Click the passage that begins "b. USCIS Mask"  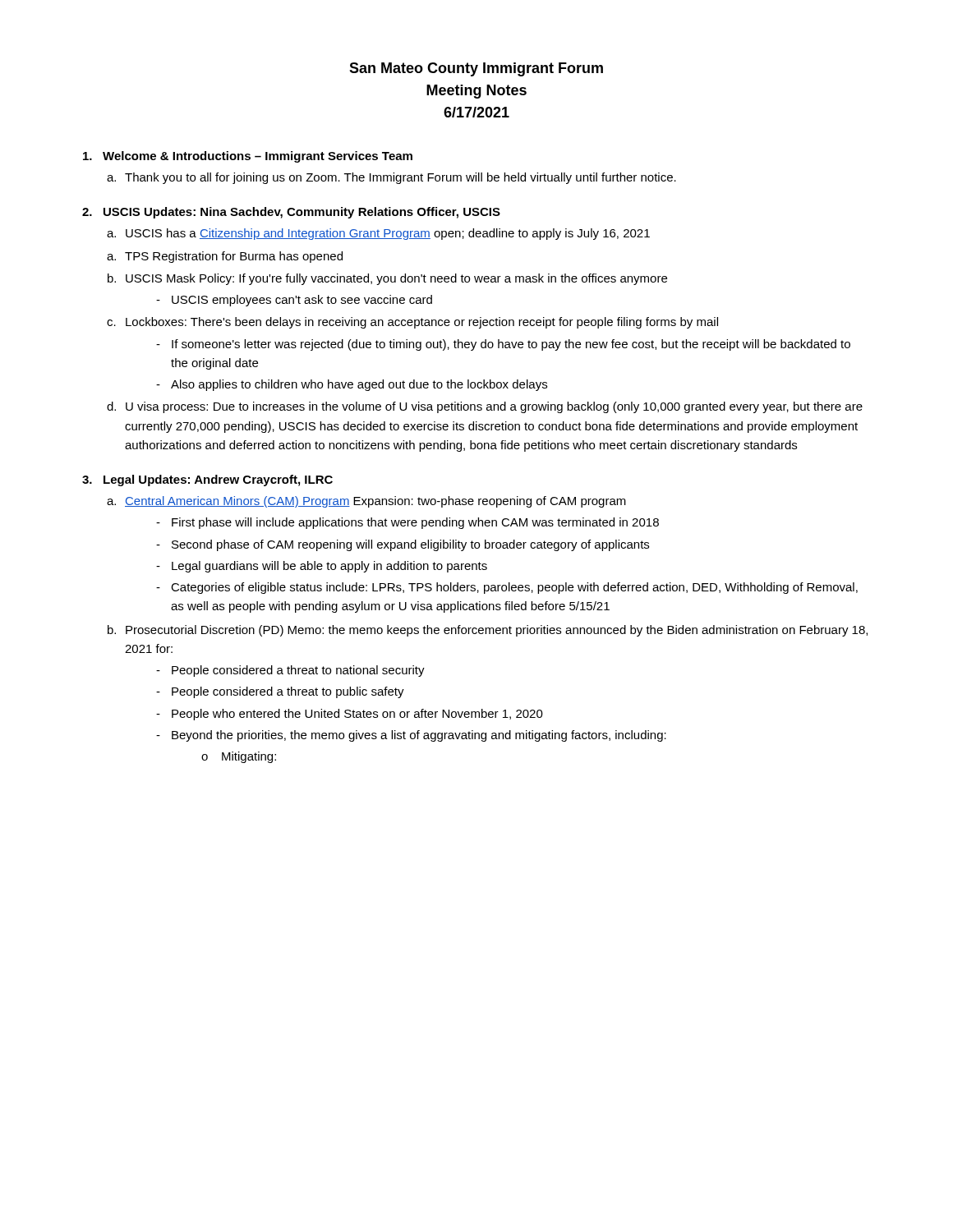tap(489, 278)
